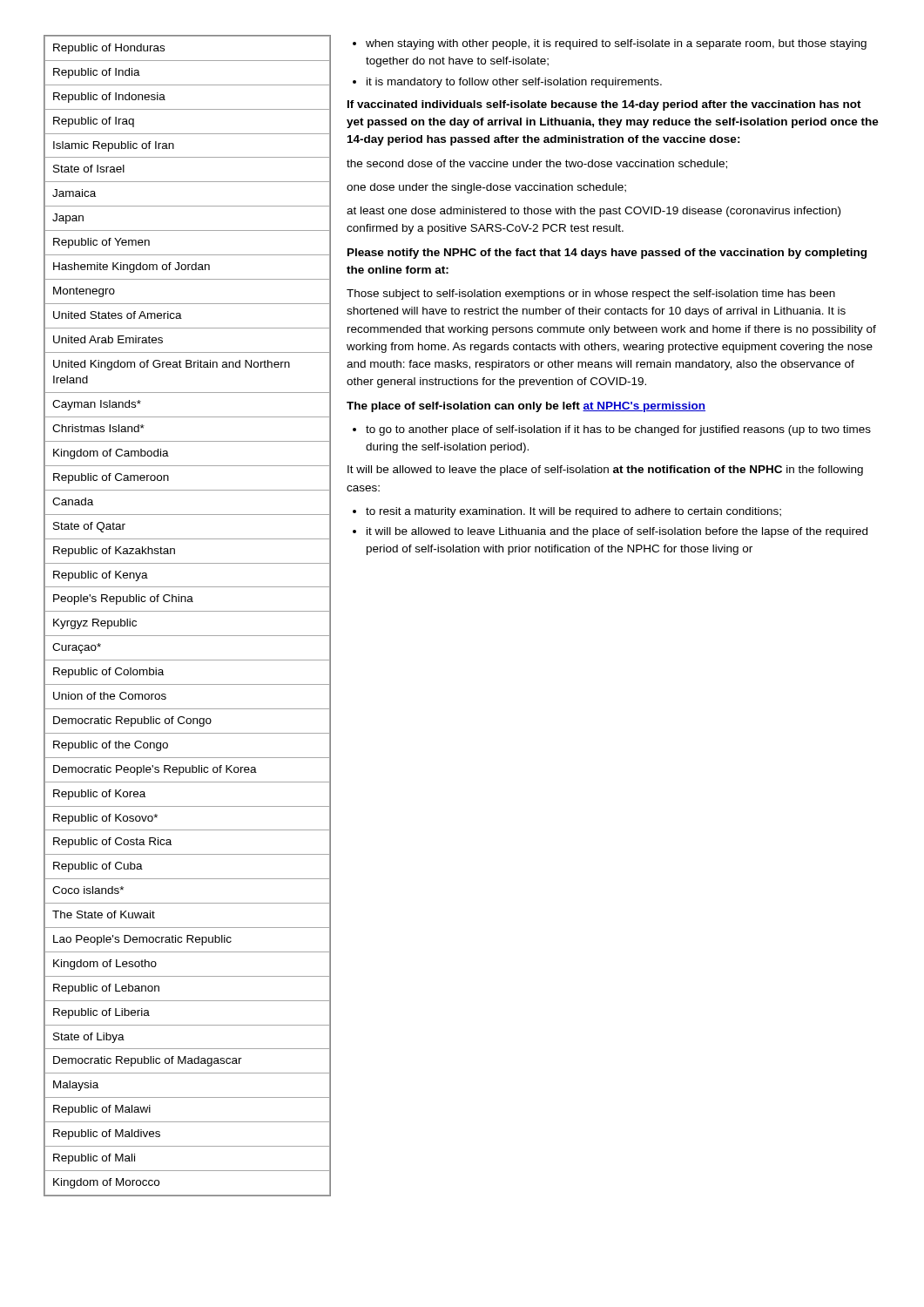This screenshot has width=924, height=1307.
Task: Find the text block that reads "It will be allowed to"
Action: [x=614, y=479]
